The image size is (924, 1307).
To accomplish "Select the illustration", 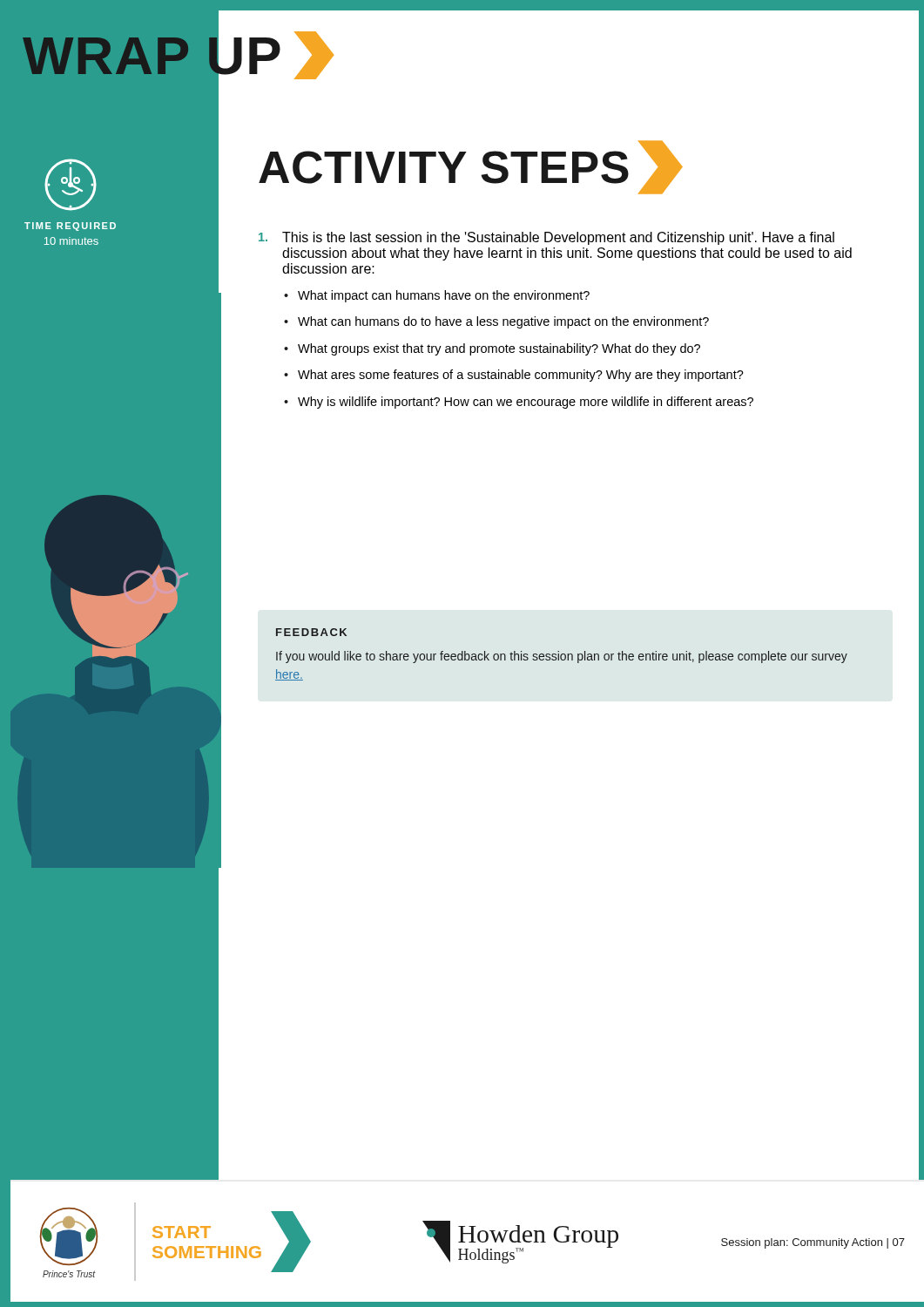I will pos(113,580).
